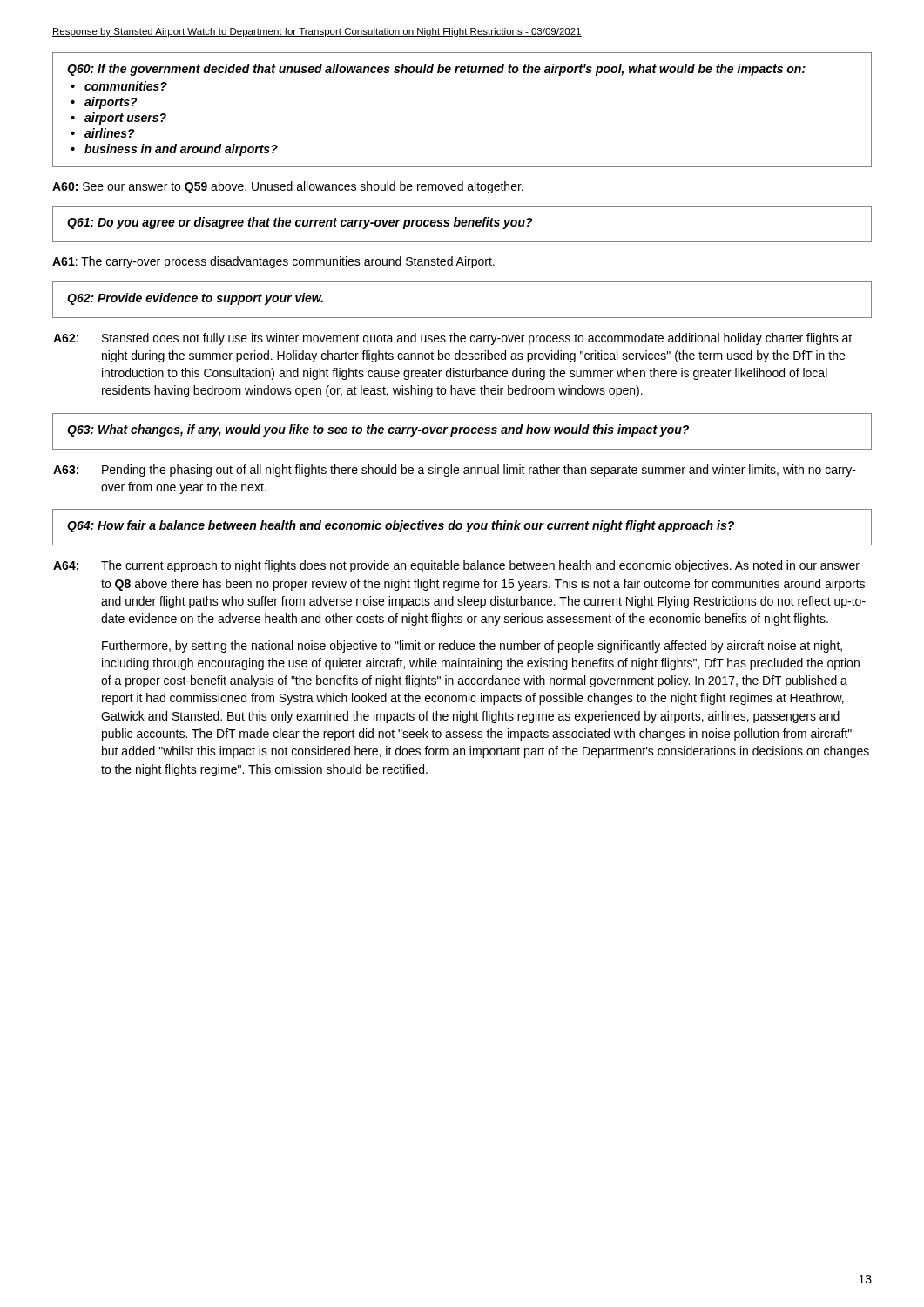Point to the text block starting "A64: The current approach to night flights"
924x1307 pixels.
(x=462, y=668)
